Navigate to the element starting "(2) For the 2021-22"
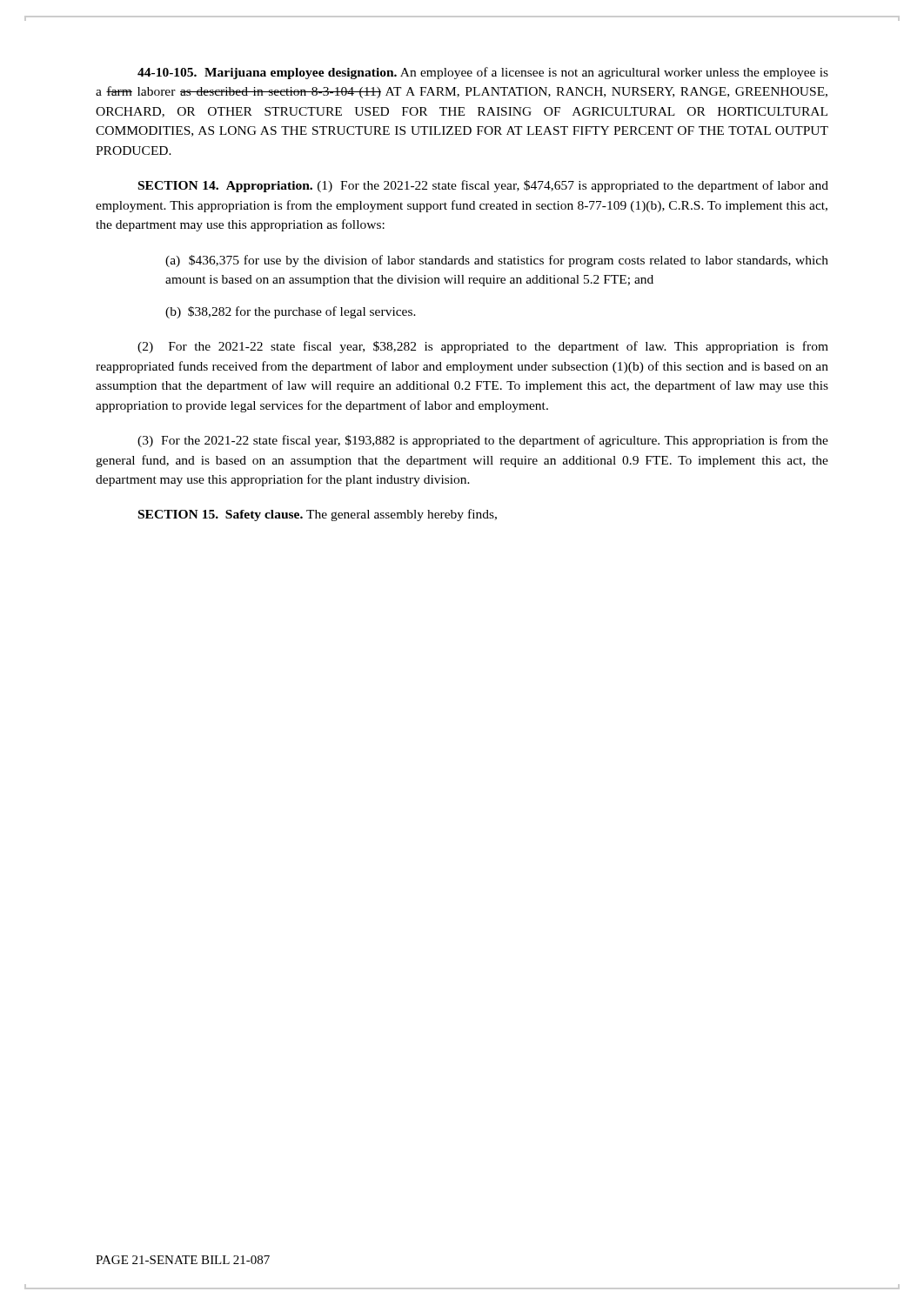The image size is (924, 1305). click(x=462, y=376)
